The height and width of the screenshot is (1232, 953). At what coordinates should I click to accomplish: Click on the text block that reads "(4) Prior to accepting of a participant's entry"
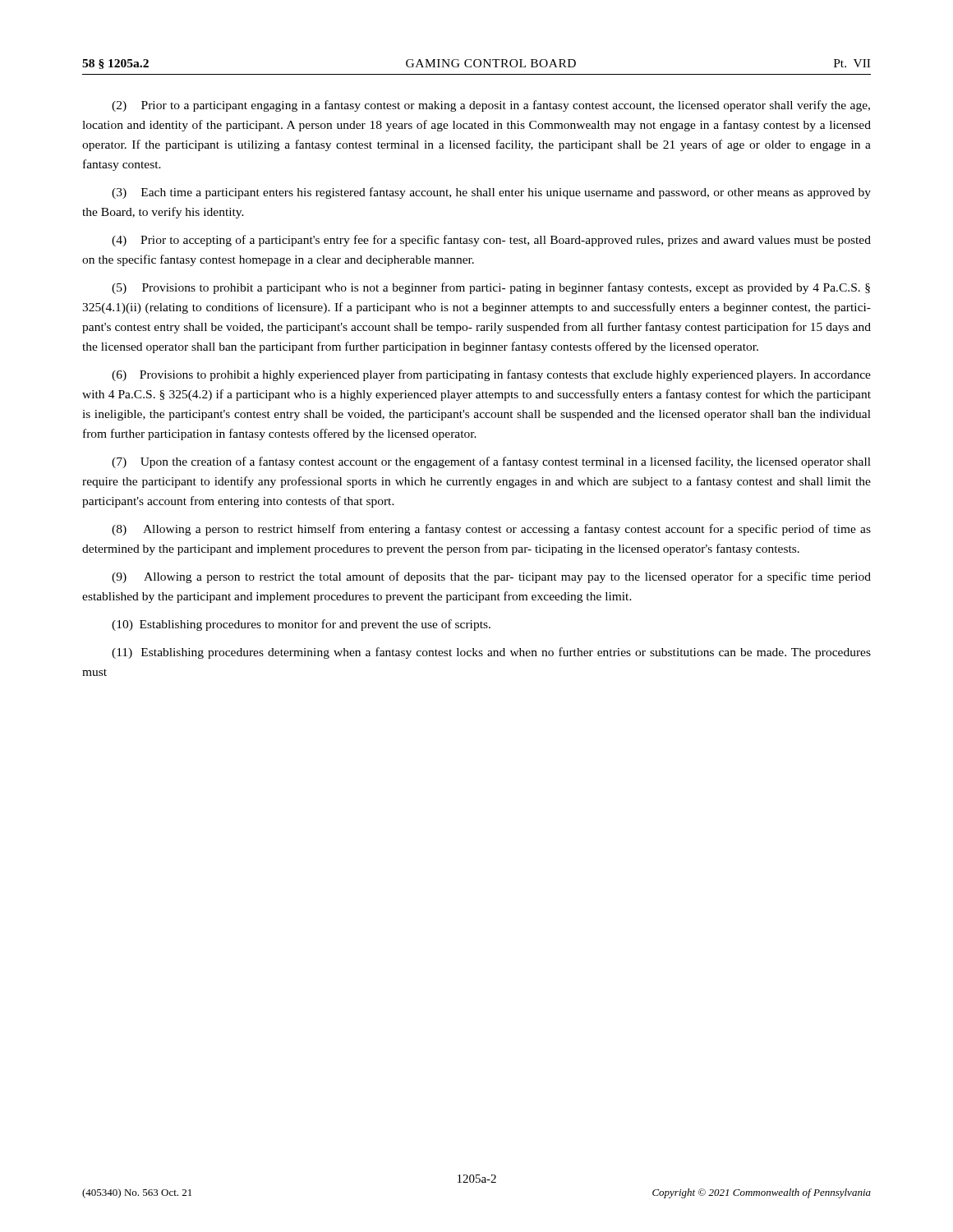click(x=476, y=249)
